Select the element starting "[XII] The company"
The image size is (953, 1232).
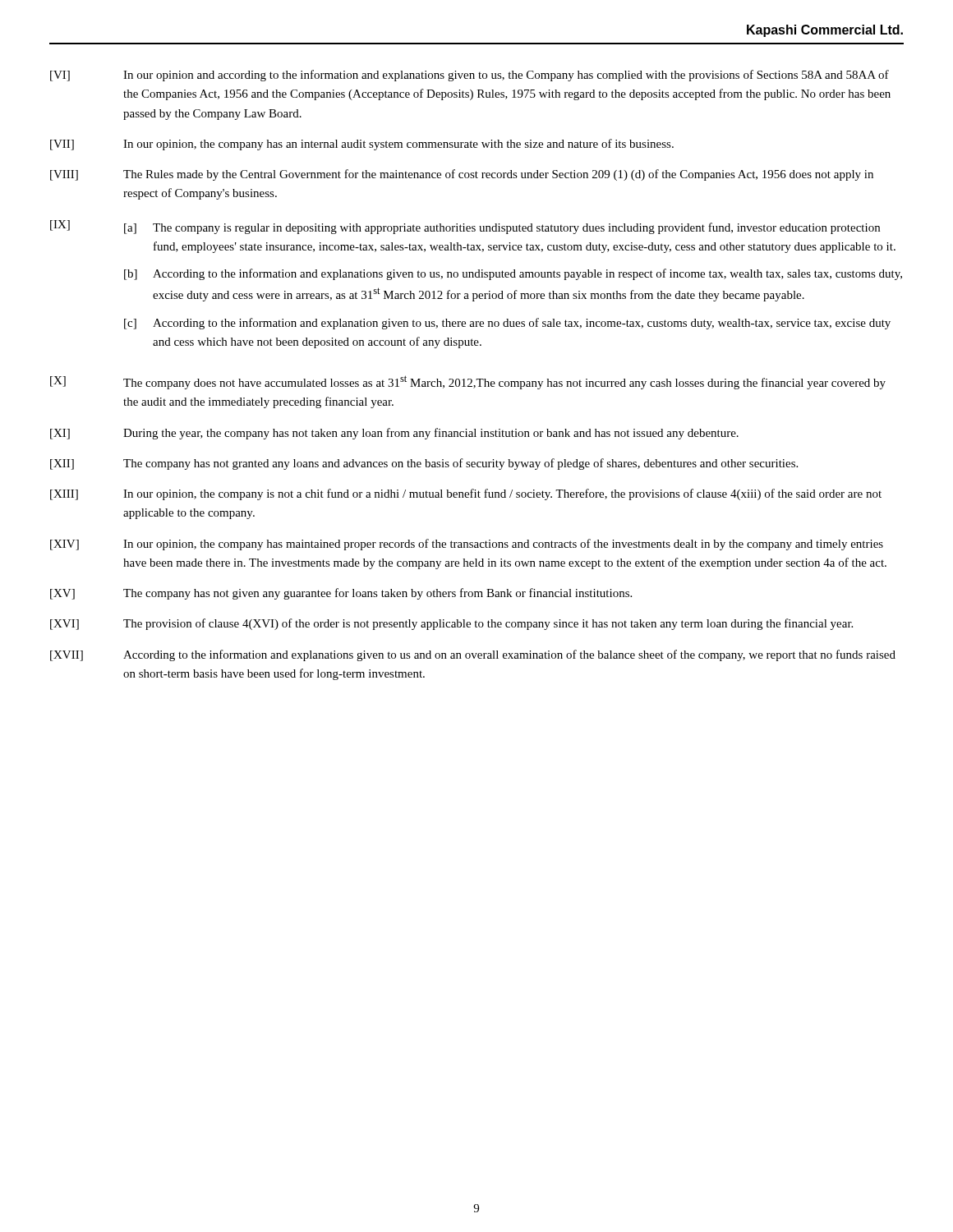point(476,464)
